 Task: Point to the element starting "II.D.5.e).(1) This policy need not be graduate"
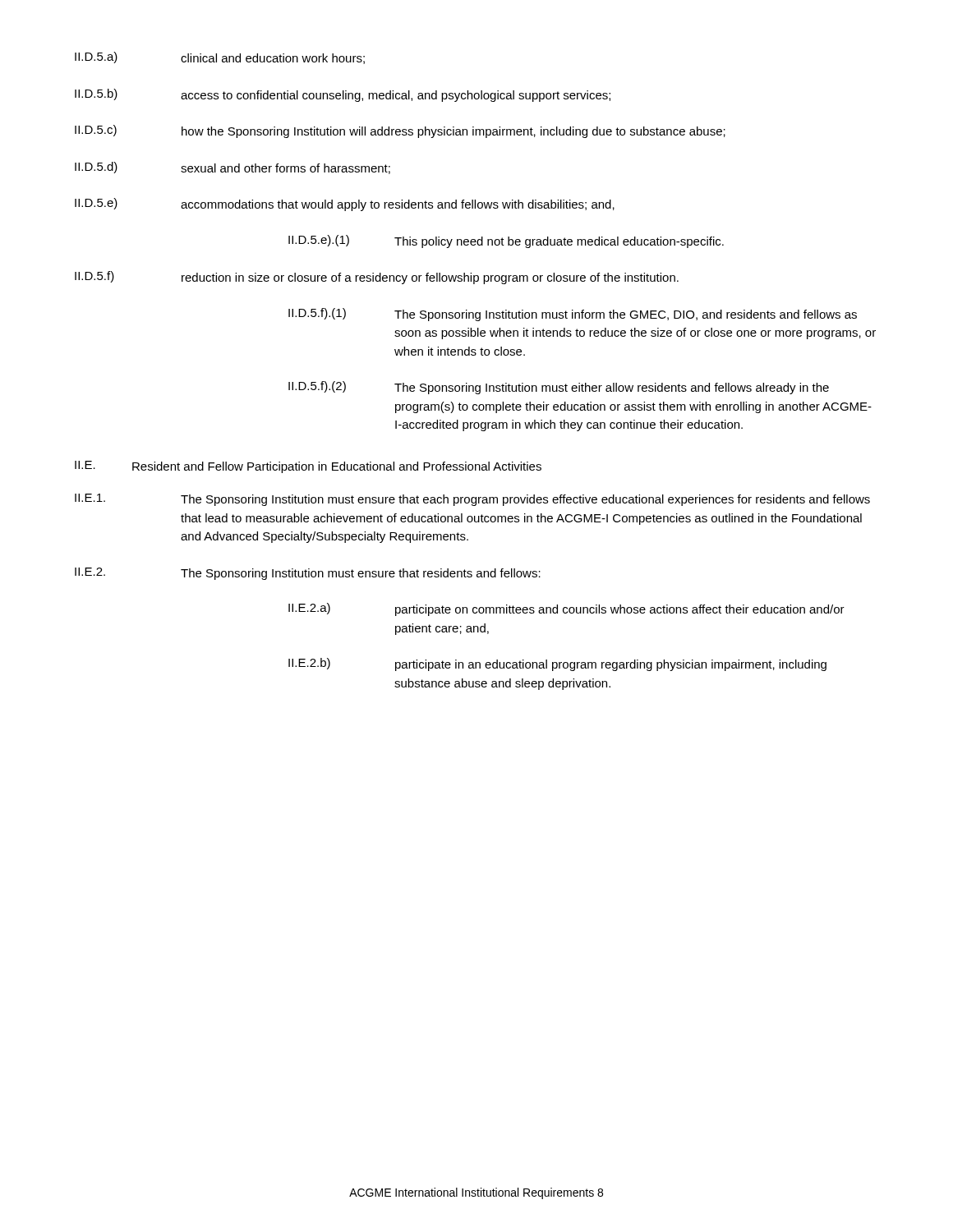[583, 241]
